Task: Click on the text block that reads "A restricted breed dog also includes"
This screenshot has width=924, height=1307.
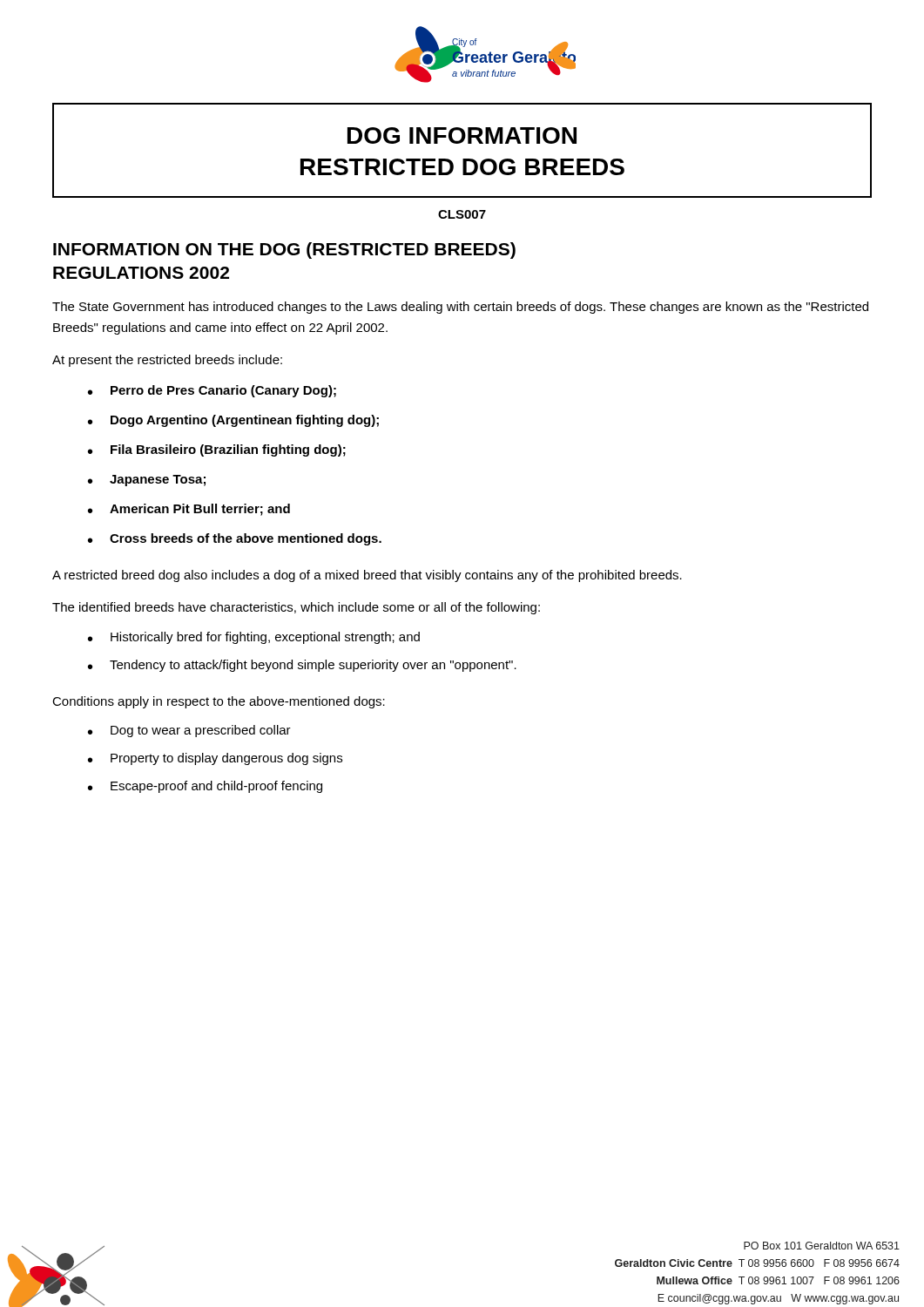Action: click(x=462, y=591)
